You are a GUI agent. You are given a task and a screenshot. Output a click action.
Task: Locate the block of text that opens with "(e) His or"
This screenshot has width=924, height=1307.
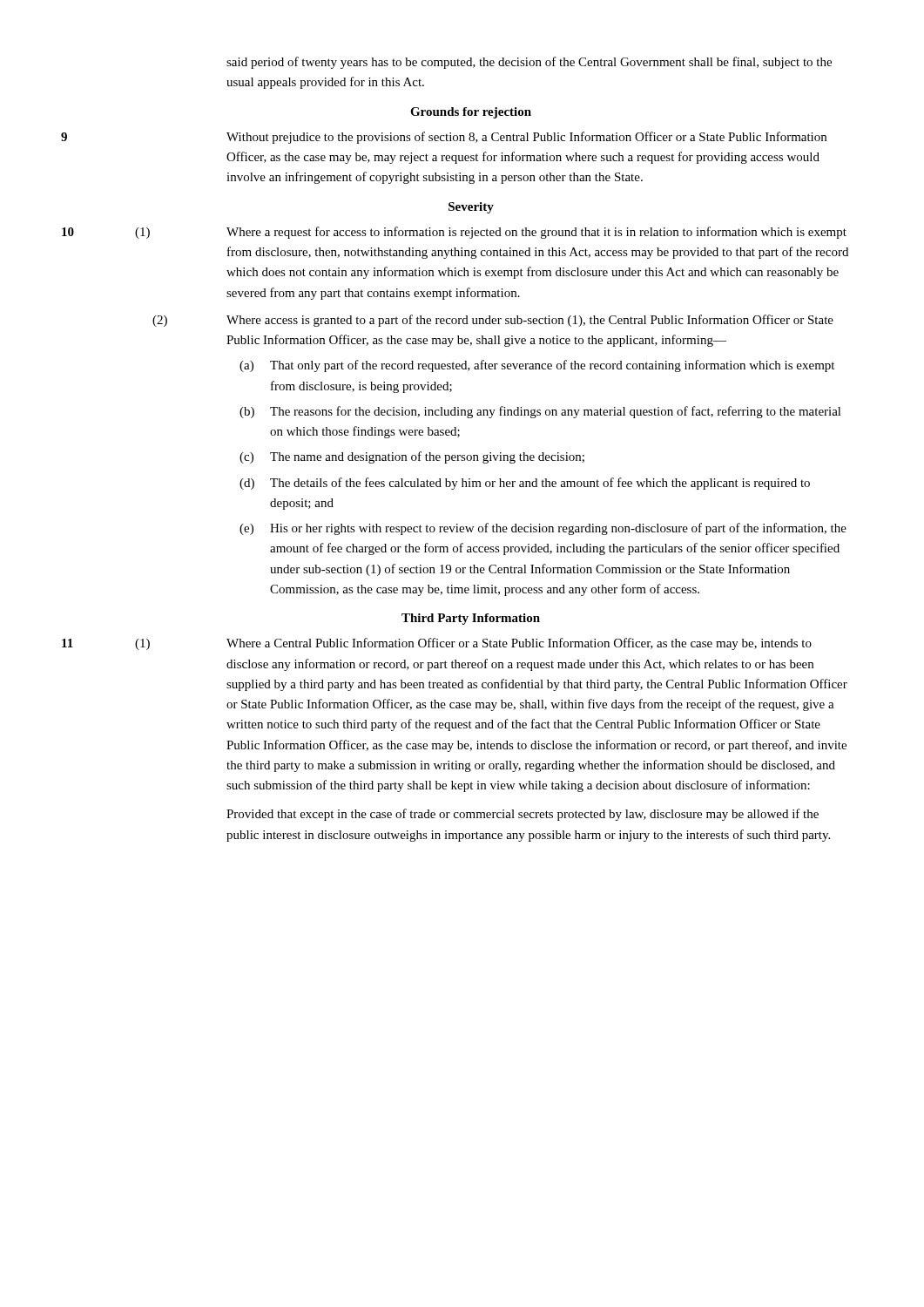pos(547,559)
